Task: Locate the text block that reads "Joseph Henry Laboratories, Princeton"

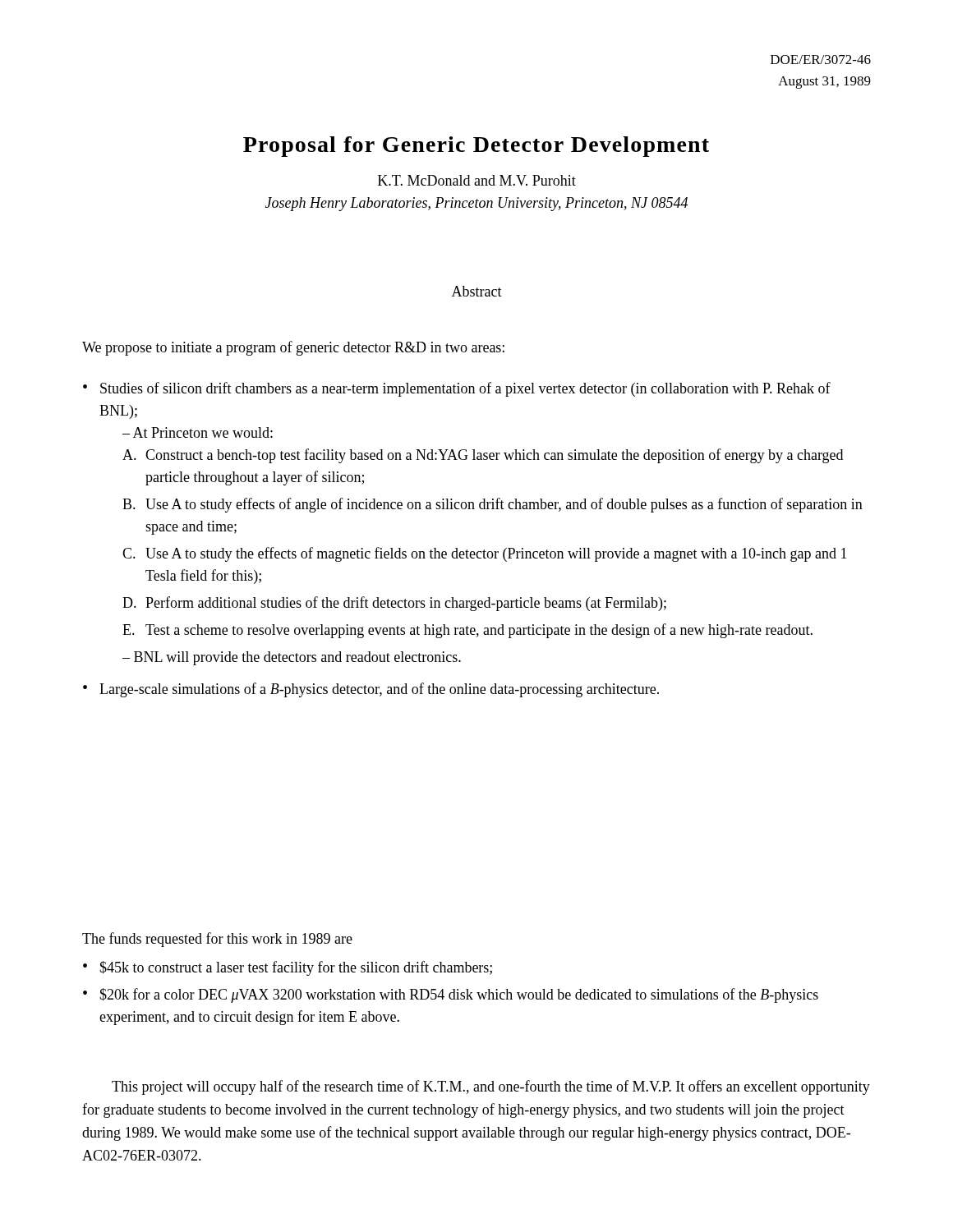Action: [x=476, y=203]
